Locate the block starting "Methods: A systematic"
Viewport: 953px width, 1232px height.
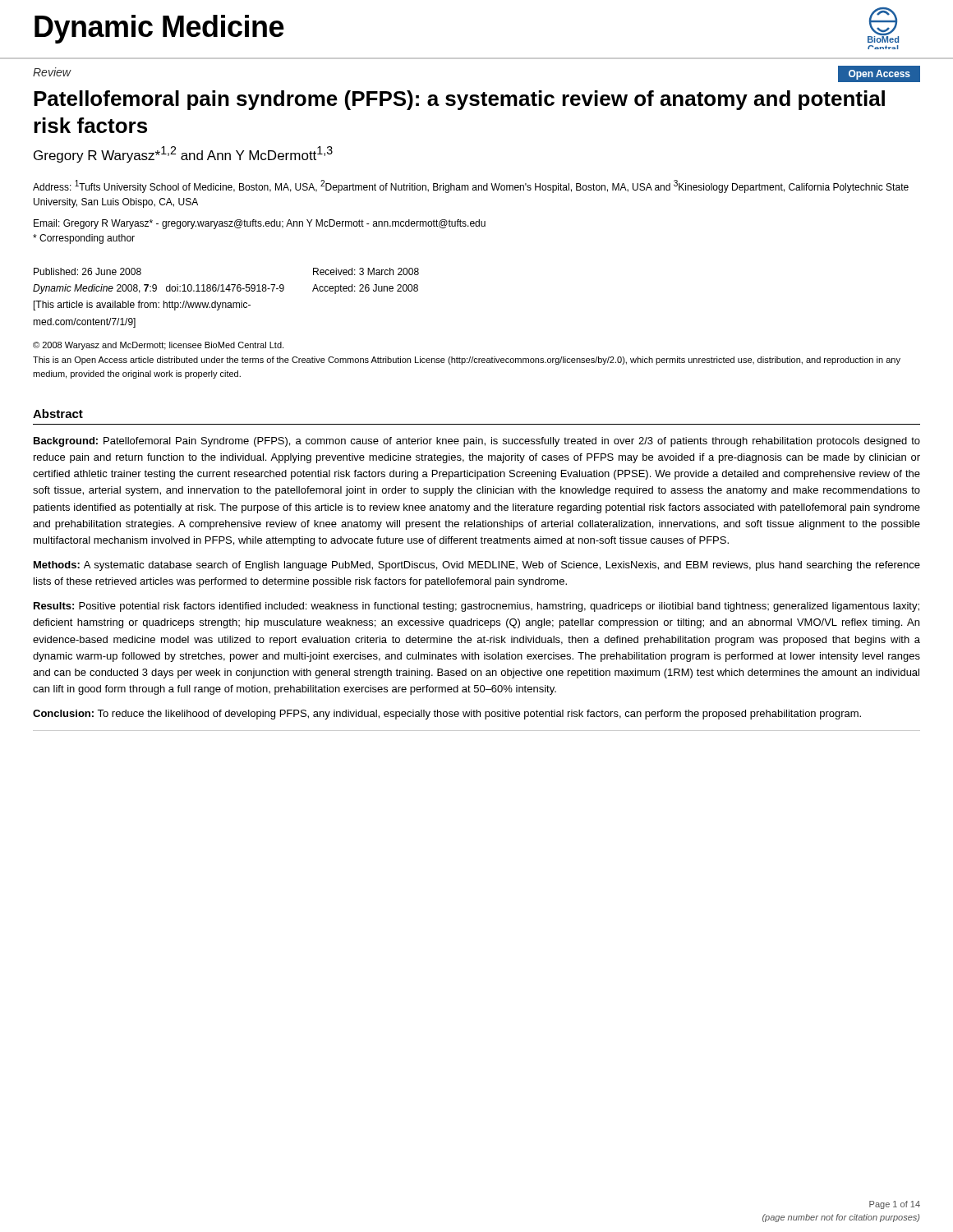click(476, 573)
